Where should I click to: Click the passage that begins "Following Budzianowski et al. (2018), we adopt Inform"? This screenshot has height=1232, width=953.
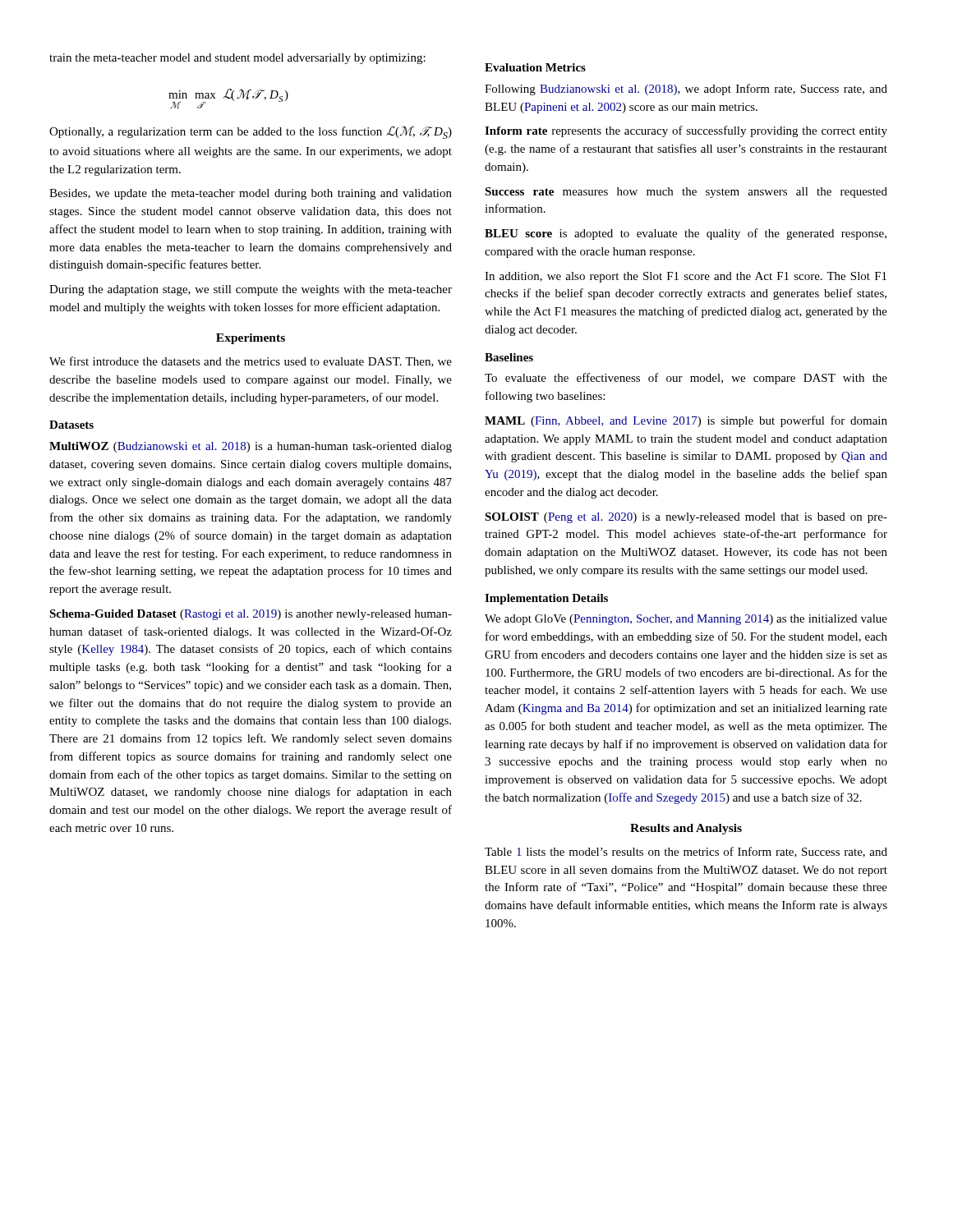point(686,90)
